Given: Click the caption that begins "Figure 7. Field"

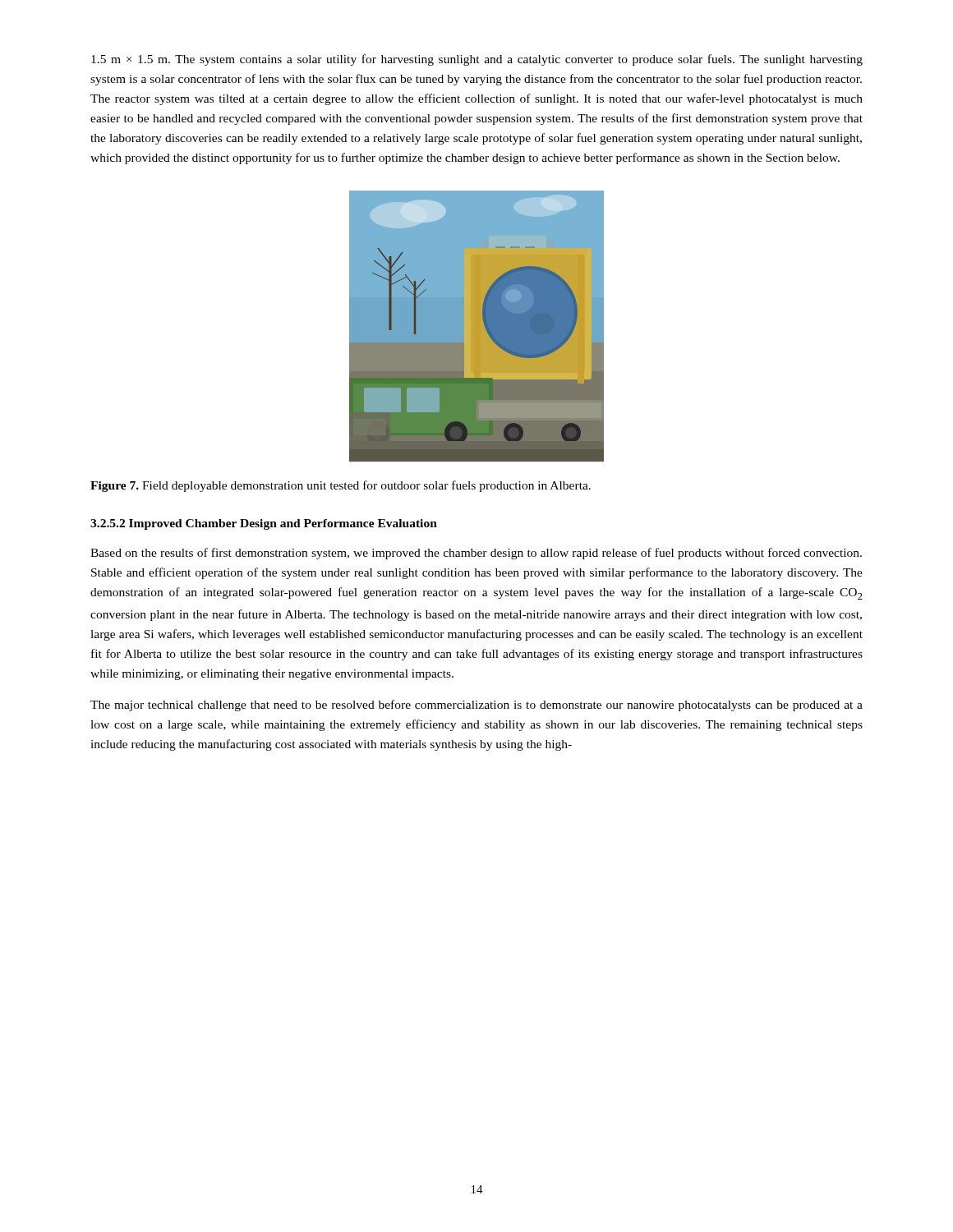Looking at the screenshot, I should click(341, 485).
